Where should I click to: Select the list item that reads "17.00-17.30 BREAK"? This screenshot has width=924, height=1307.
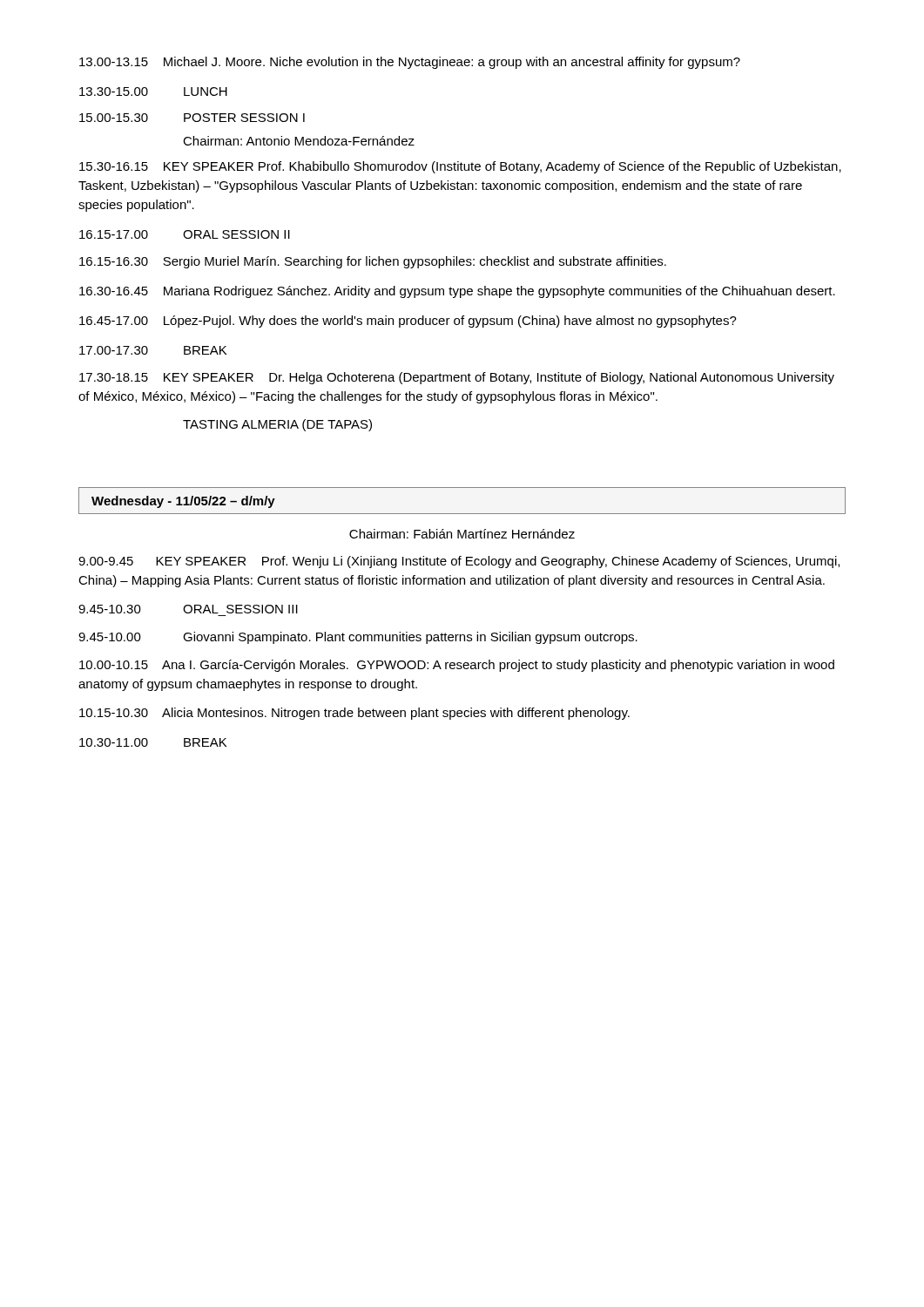119,350
